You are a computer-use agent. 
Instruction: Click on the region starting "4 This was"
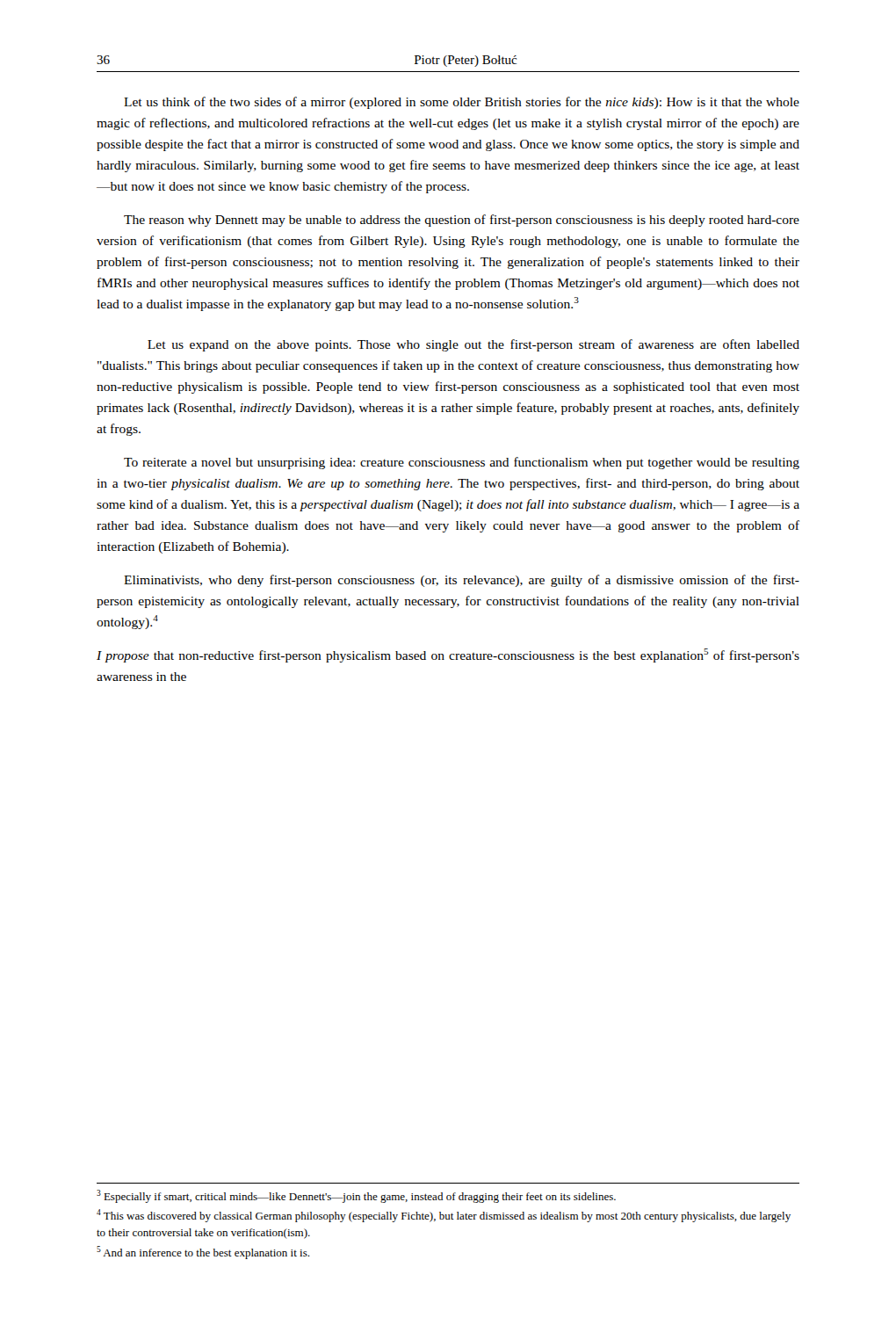click(x=444, y=1224)
